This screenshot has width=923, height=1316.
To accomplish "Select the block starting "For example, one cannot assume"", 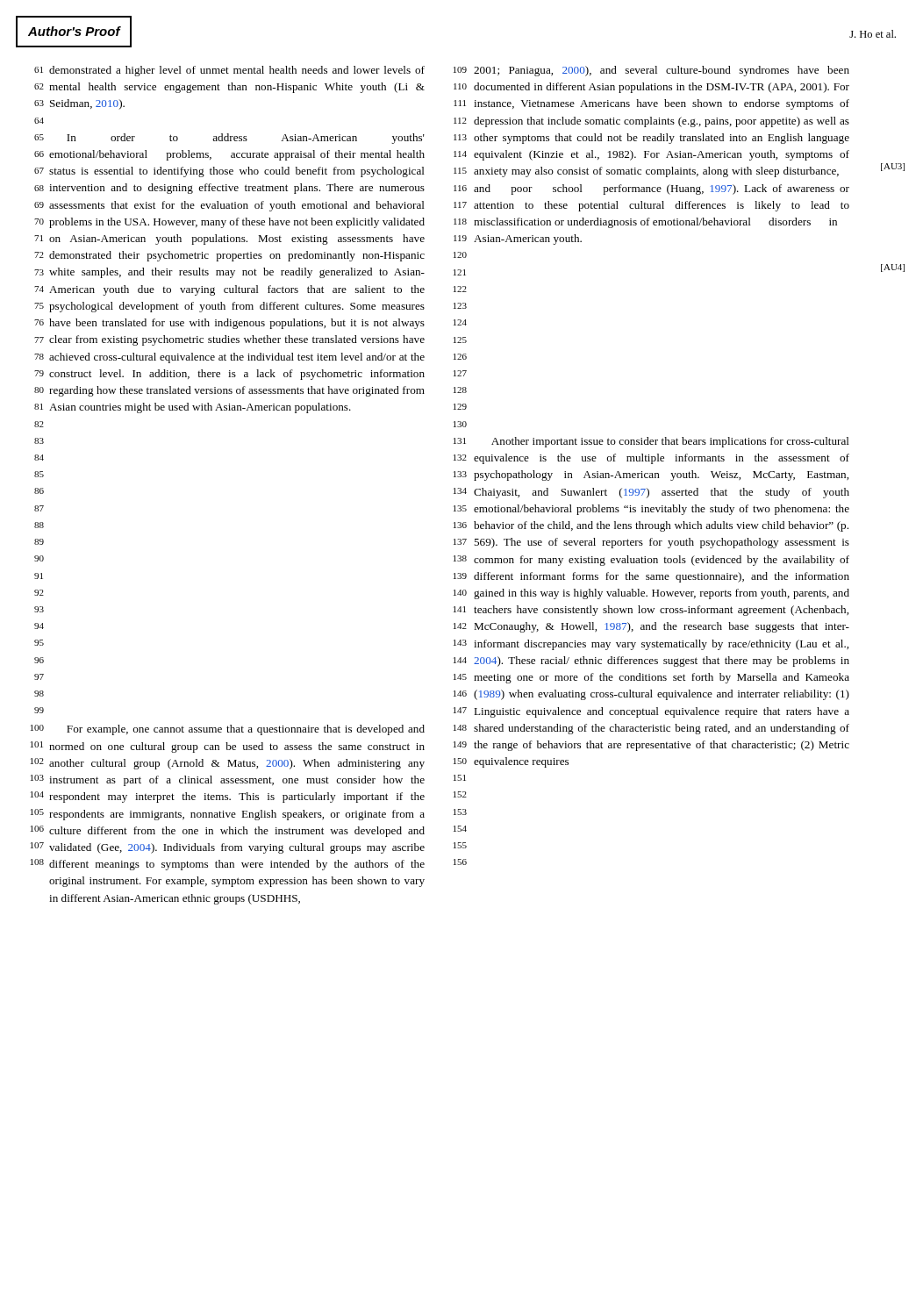I will pos(237,813).
